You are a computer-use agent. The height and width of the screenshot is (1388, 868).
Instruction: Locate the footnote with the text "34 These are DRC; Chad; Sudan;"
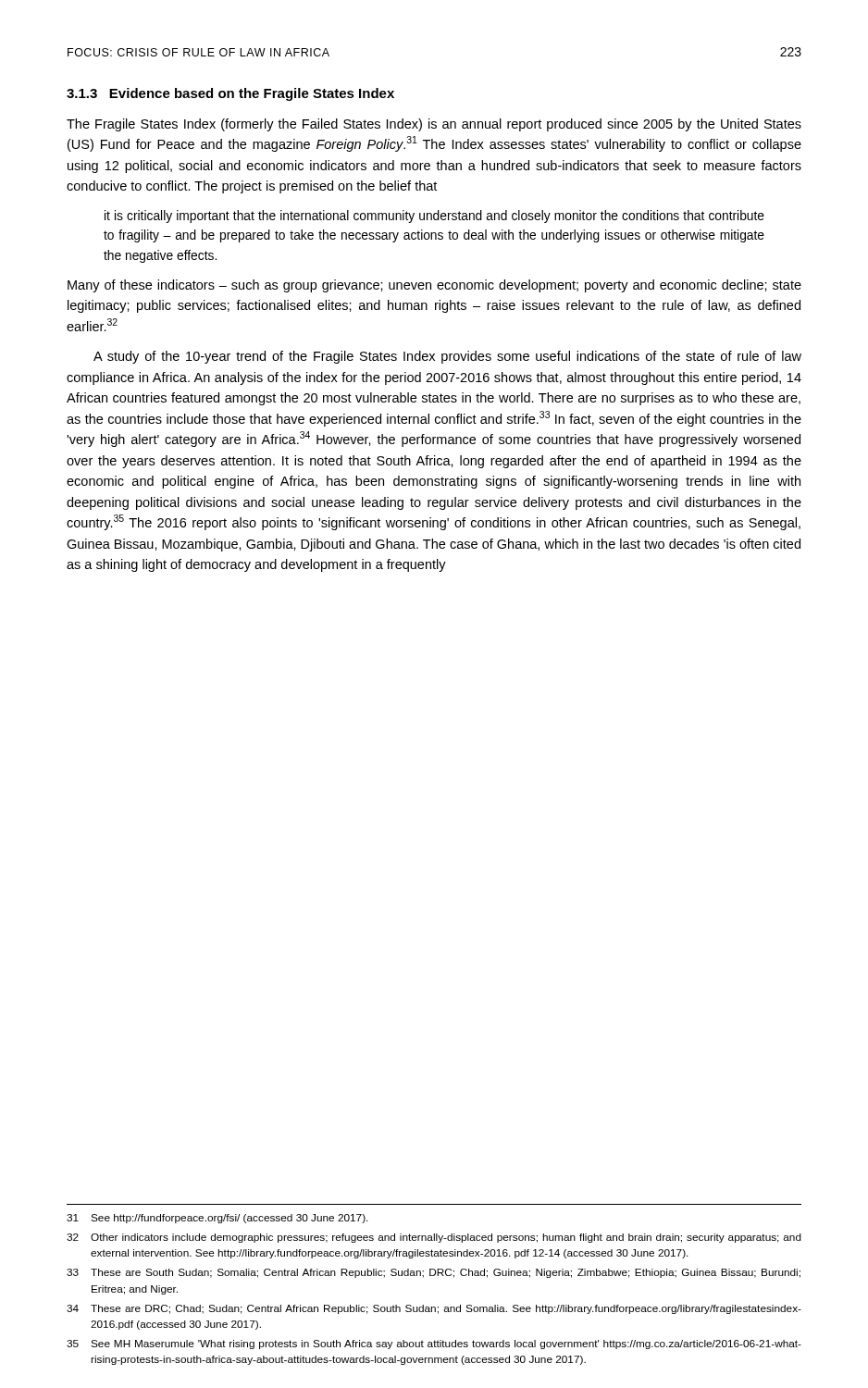pos(434,1317)
